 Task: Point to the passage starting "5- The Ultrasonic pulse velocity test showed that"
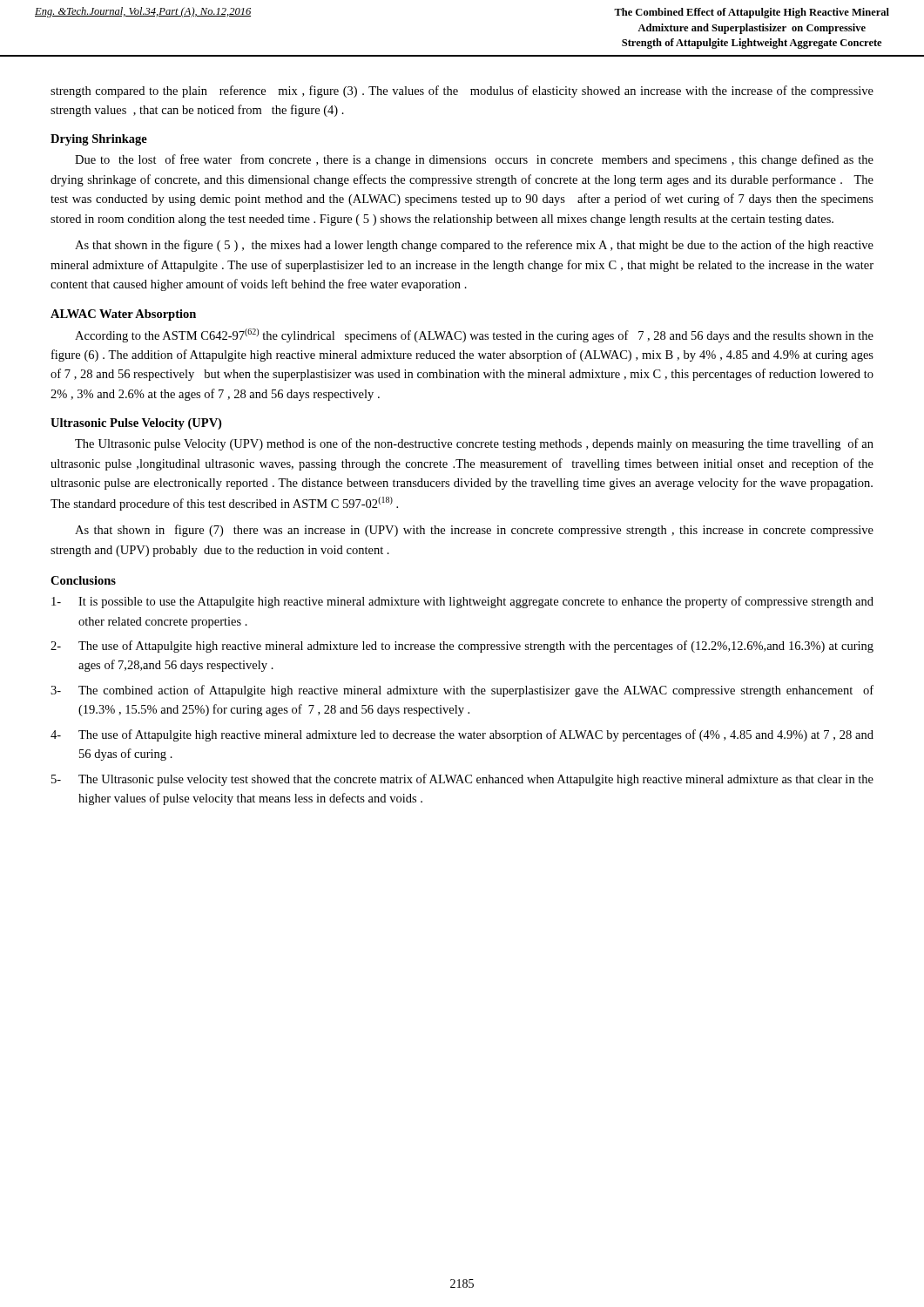(x=462, y=789)
